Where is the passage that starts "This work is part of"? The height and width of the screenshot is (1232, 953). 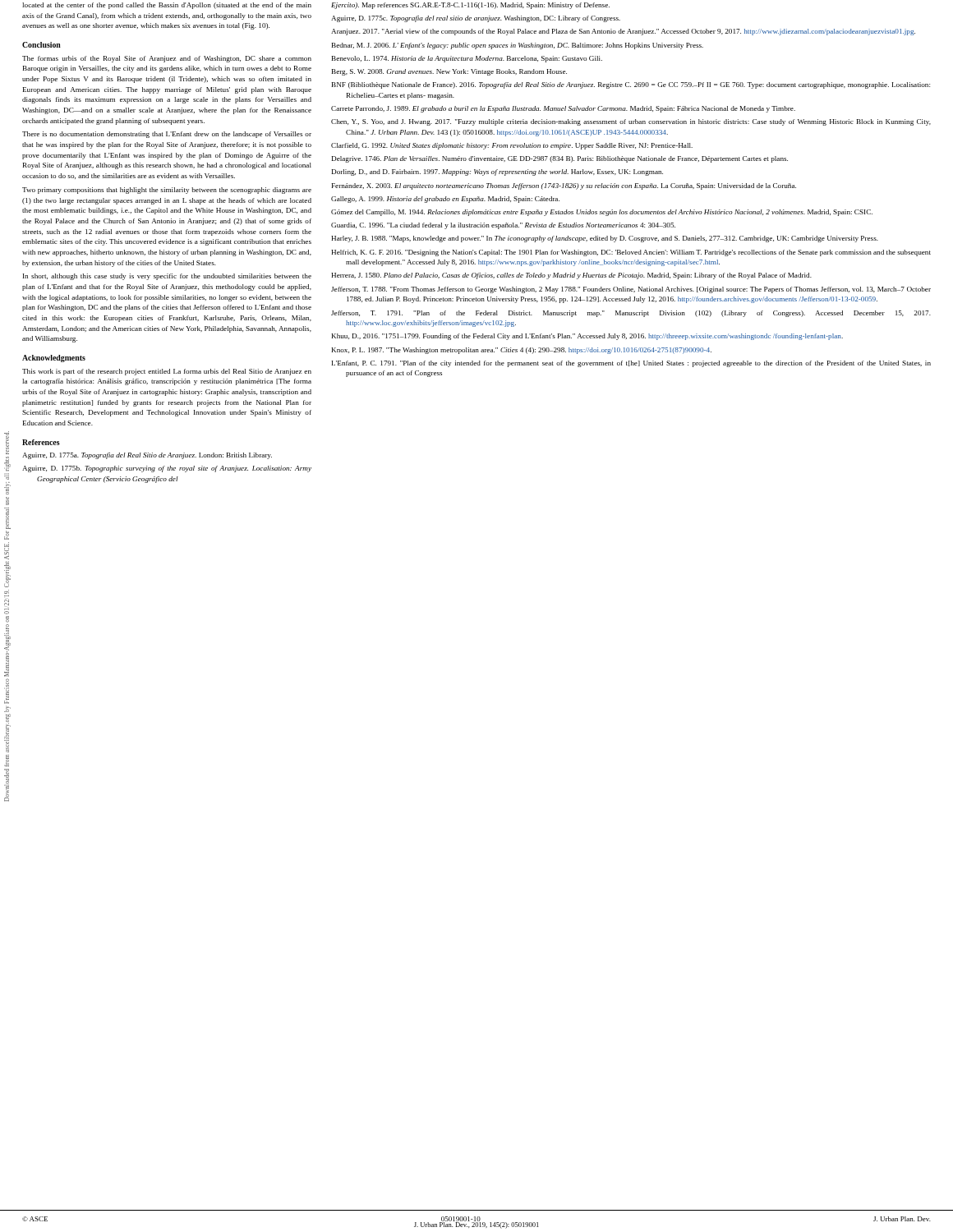click(x=167, y=397)
